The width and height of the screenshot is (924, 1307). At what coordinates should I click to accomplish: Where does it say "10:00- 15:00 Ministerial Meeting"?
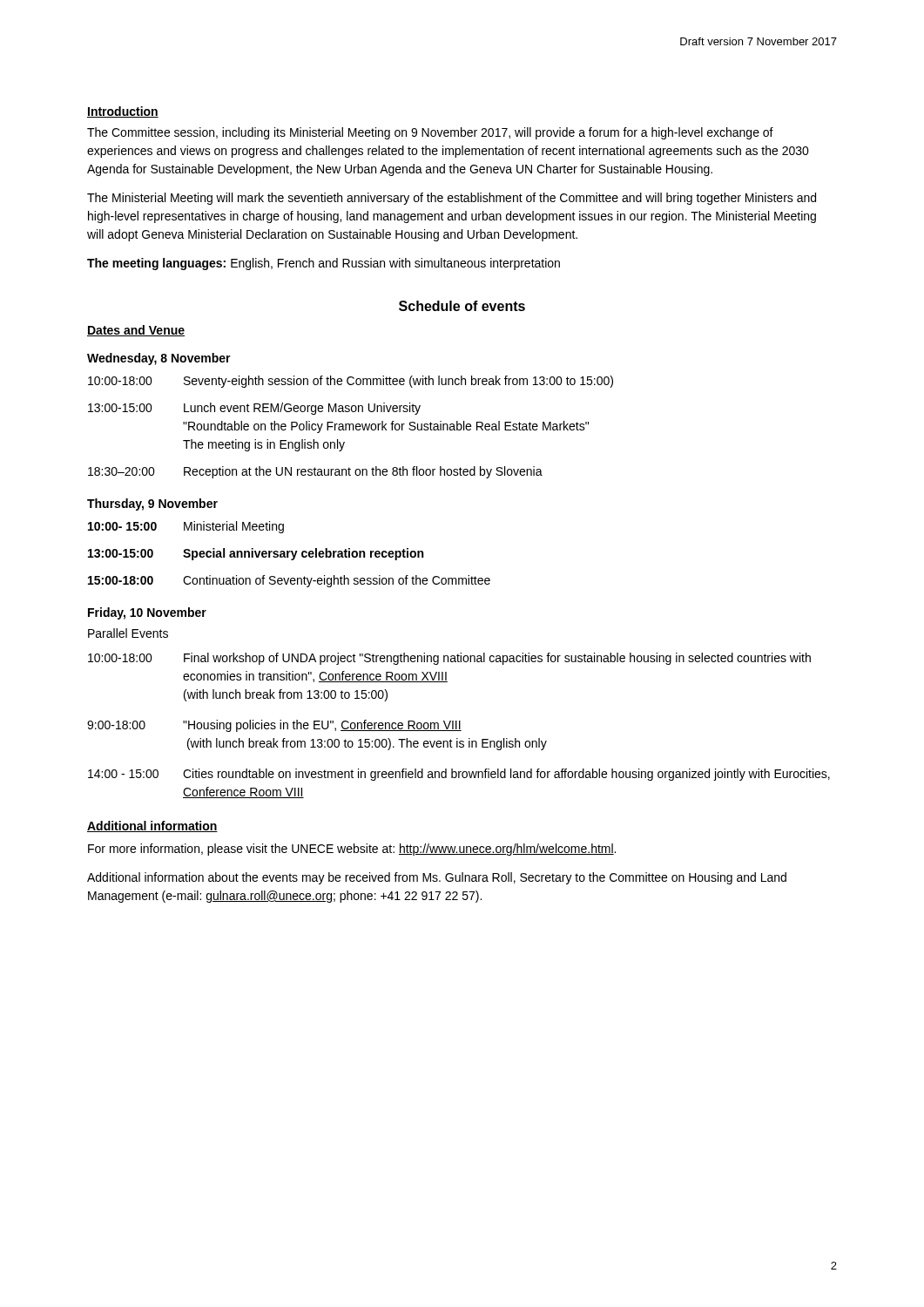pos(186,527)
